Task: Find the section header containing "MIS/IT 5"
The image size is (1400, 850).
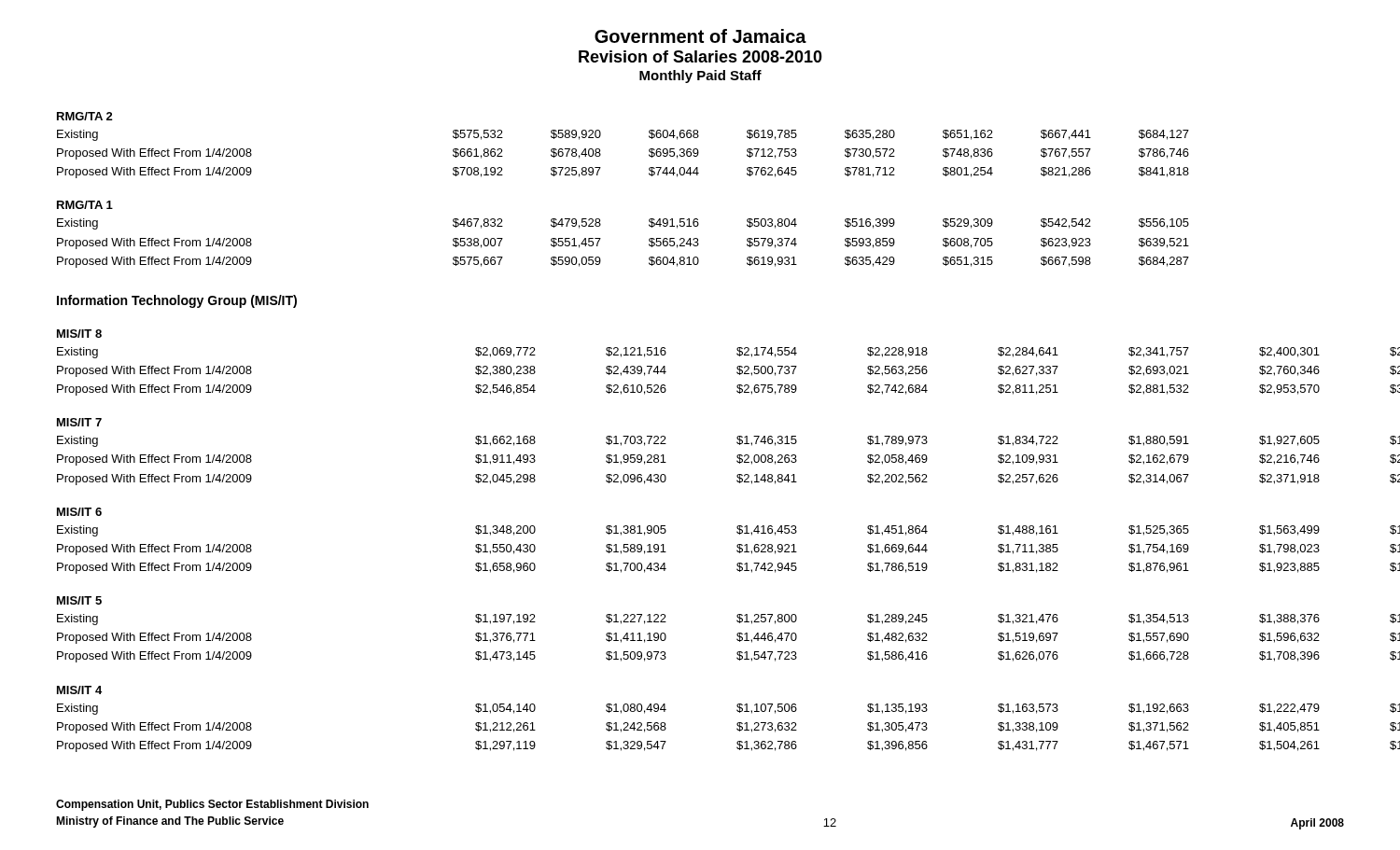Action: 79,601
